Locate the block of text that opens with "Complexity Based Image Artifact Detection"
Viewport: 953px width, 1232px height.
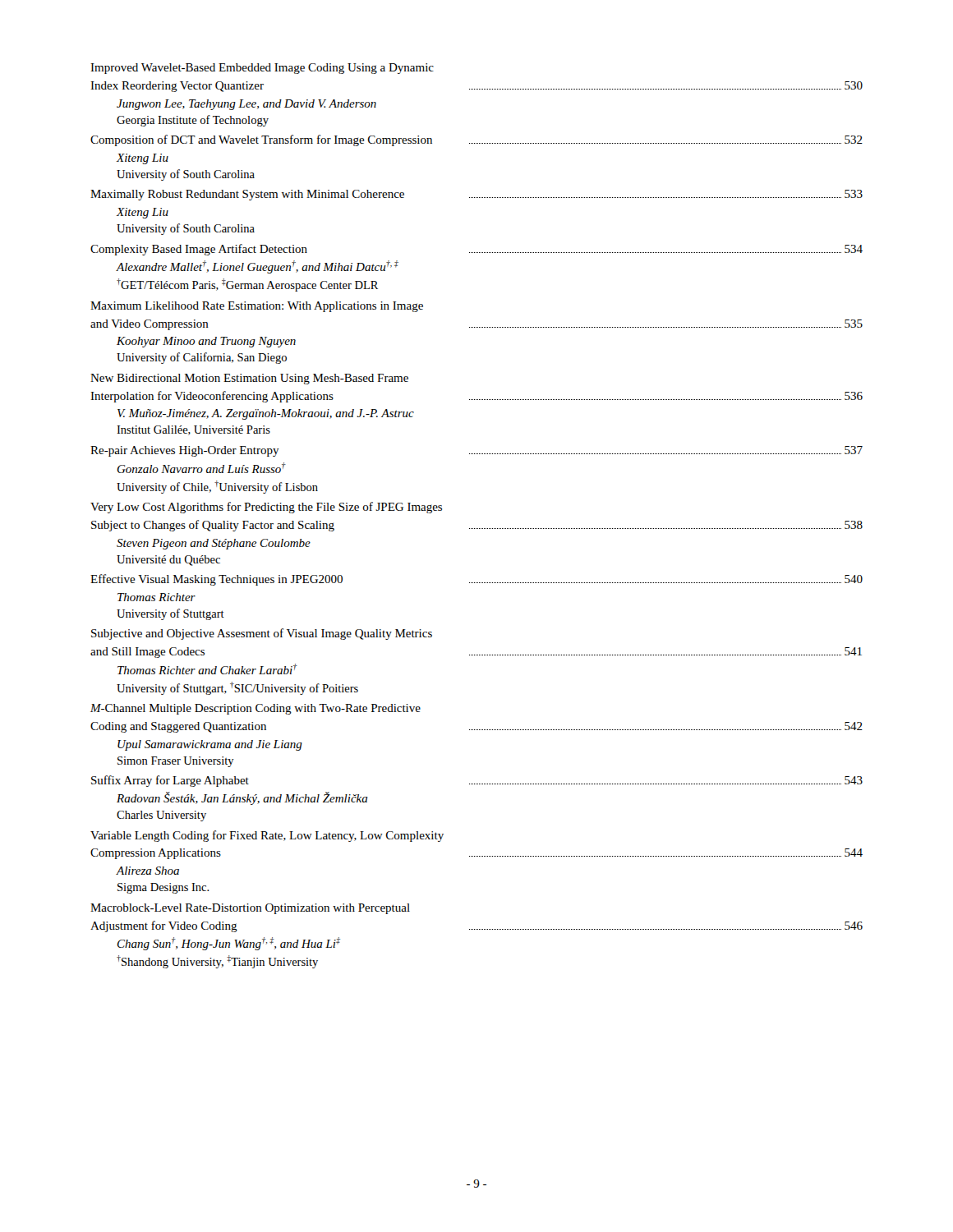click(476, 250)
